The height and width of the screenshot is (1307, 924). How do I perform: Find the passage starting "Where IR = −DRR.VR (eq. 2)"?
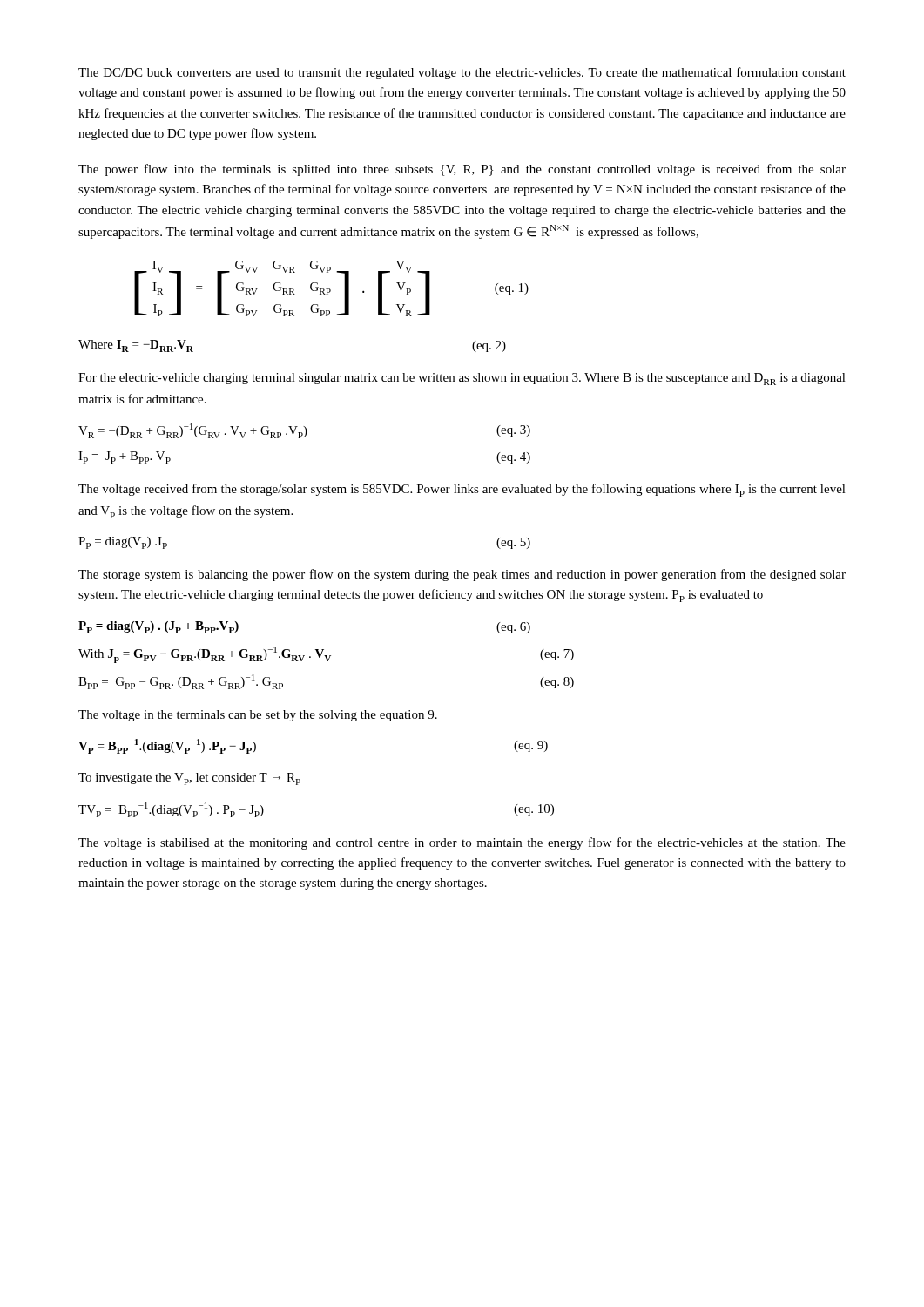[x=125, y=346]
